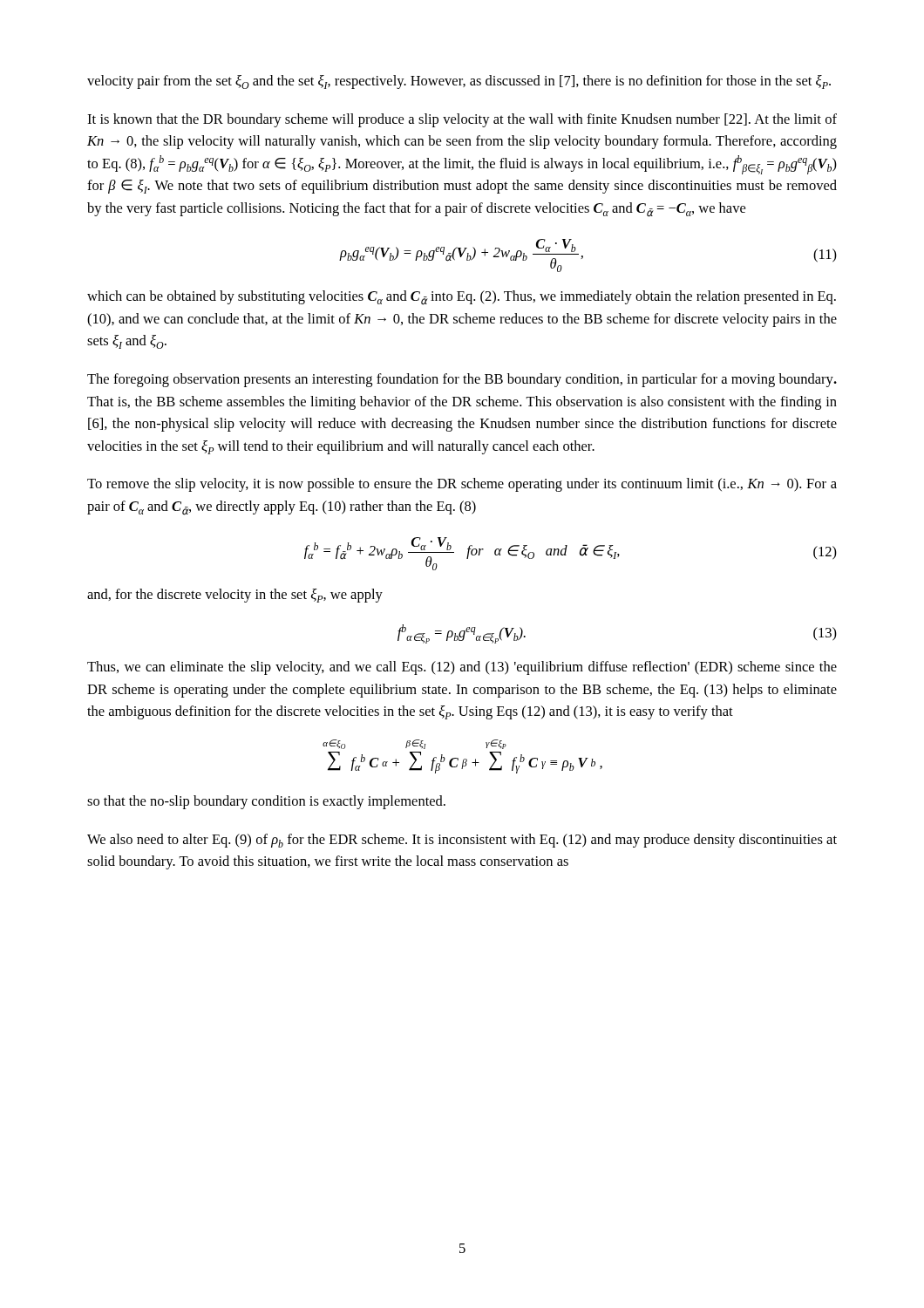This screenshot has width=924, height=1308.
Task: Locate the block of text that opens with "We also need to alter"
Action: click(462, 850)
